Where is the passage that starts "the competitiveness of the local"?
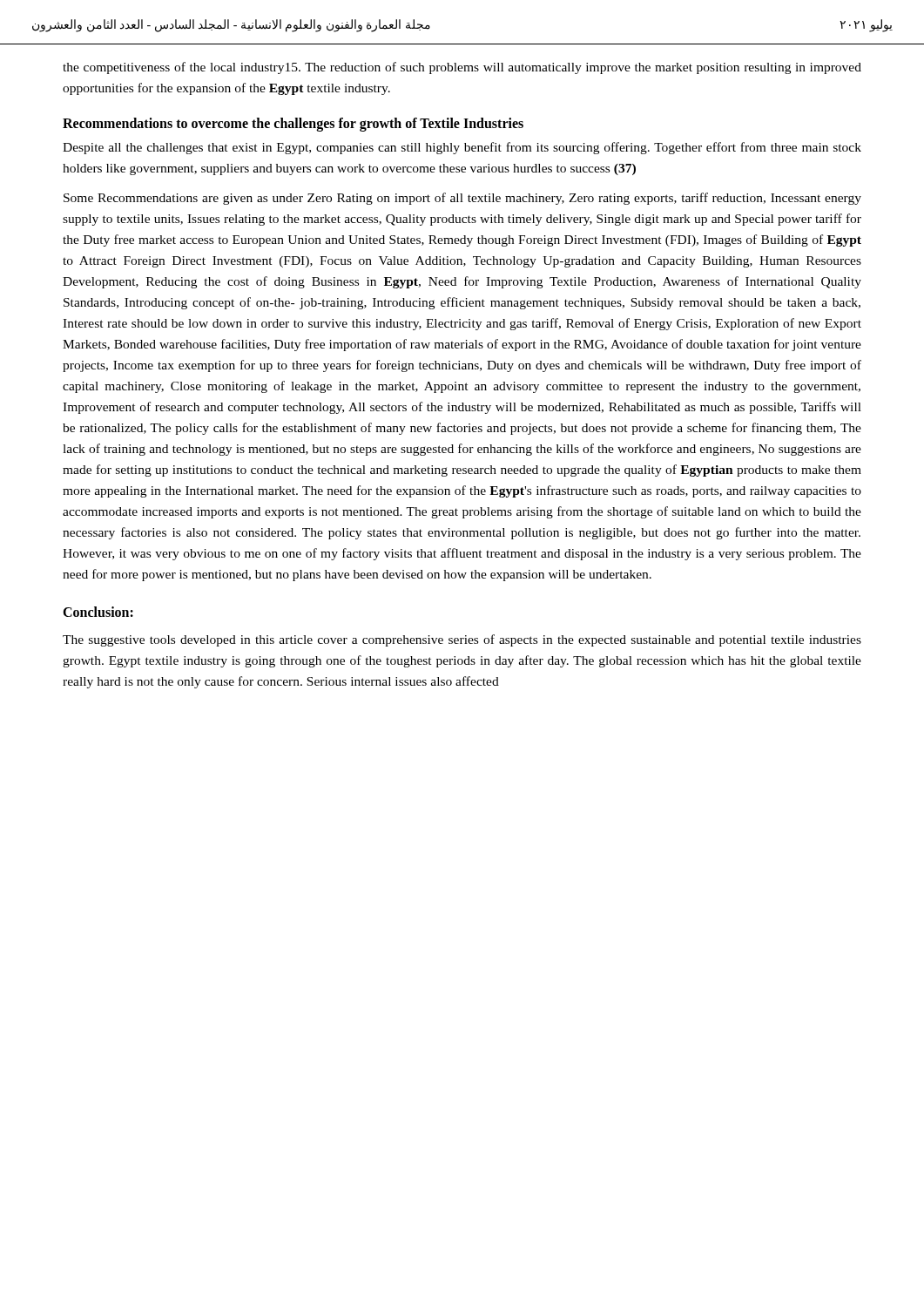 [x=462, y=77]
